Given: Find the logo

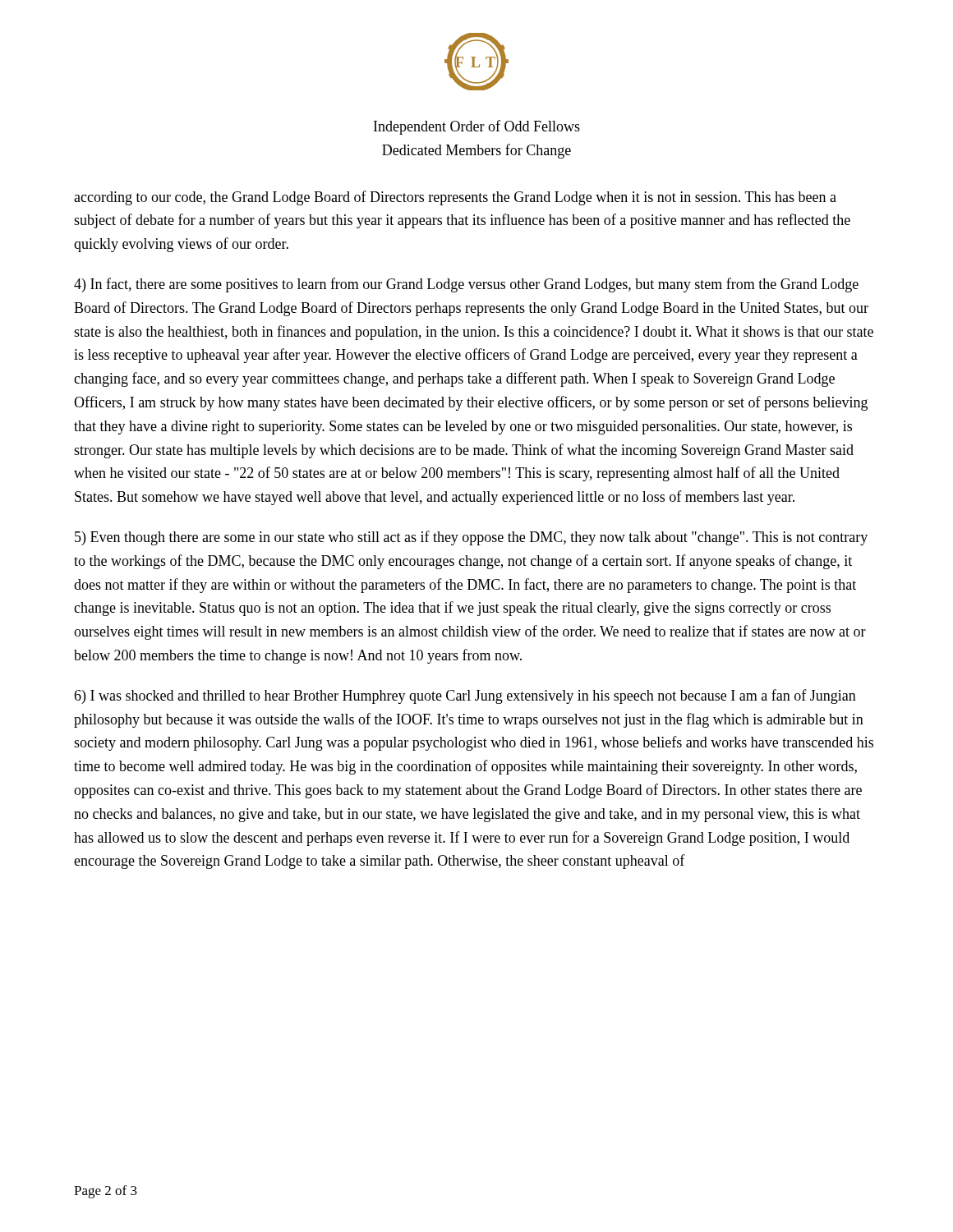Looking at the screenshot, I should tap(476, 62).
